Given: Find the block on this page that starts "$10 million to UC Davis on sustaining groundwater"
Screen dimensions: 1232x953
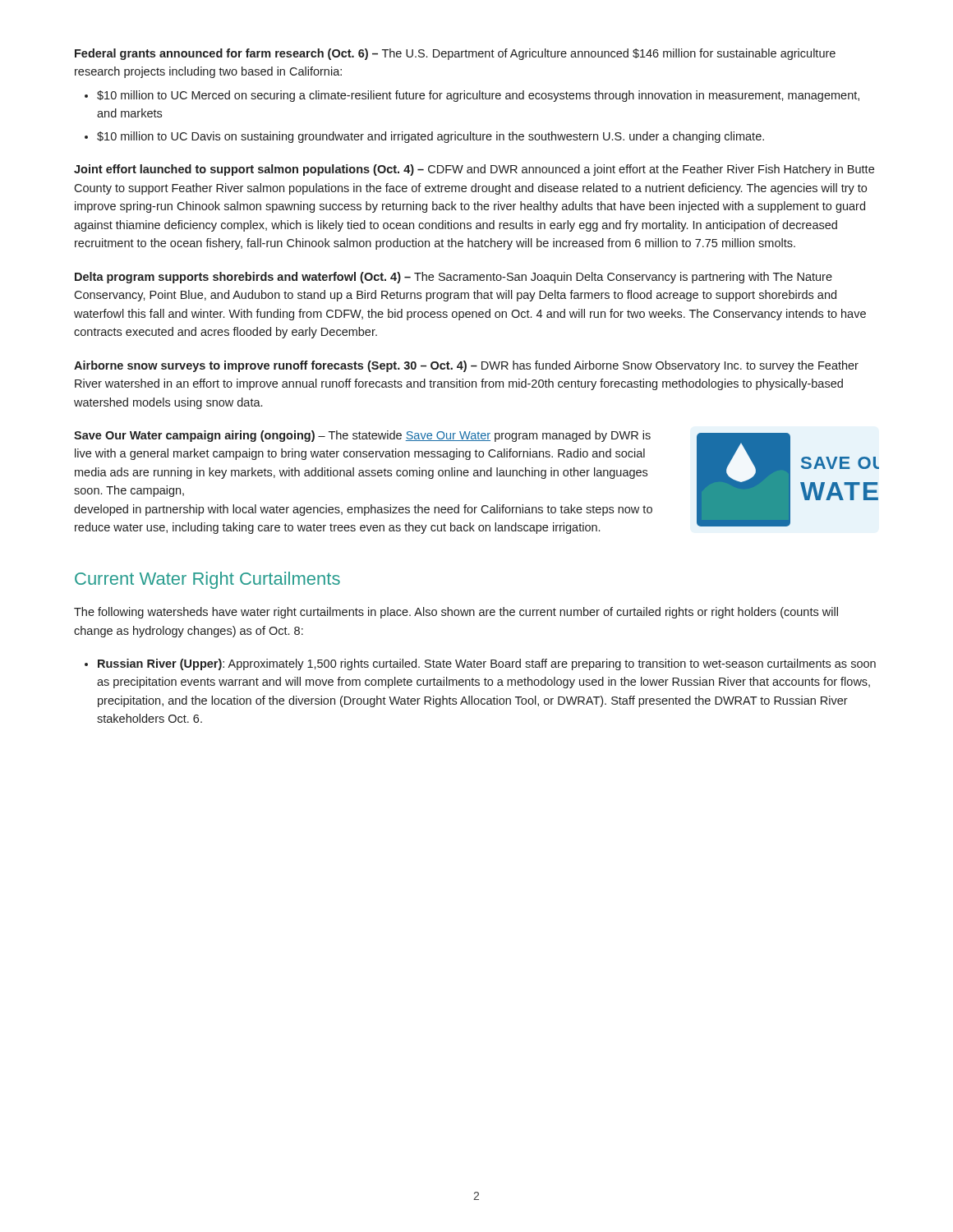Looking at the screenshot, I should point(431,136).
